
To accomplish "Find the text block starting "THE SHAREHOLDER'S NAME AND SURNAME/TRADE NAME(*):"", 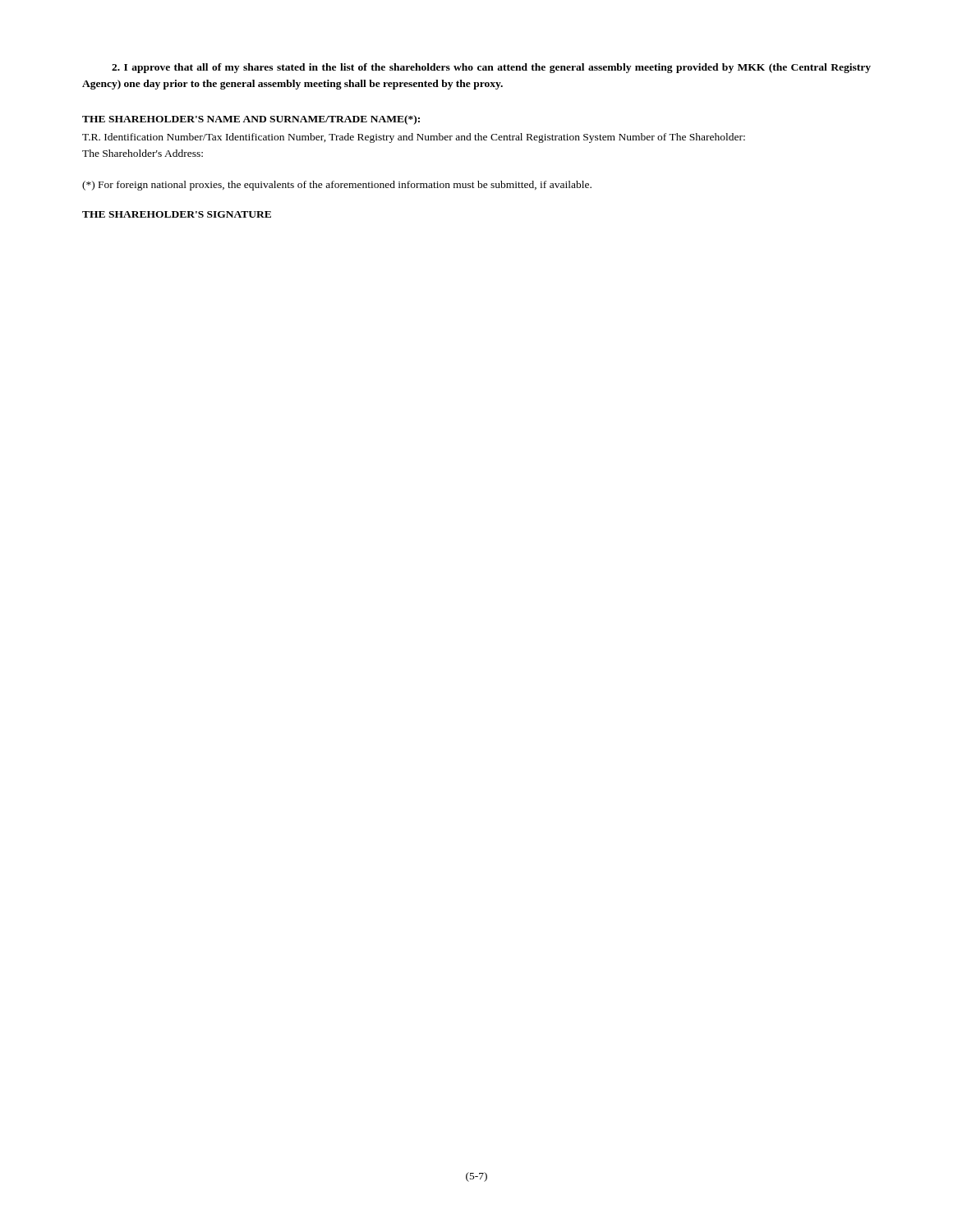I will 251,118.
